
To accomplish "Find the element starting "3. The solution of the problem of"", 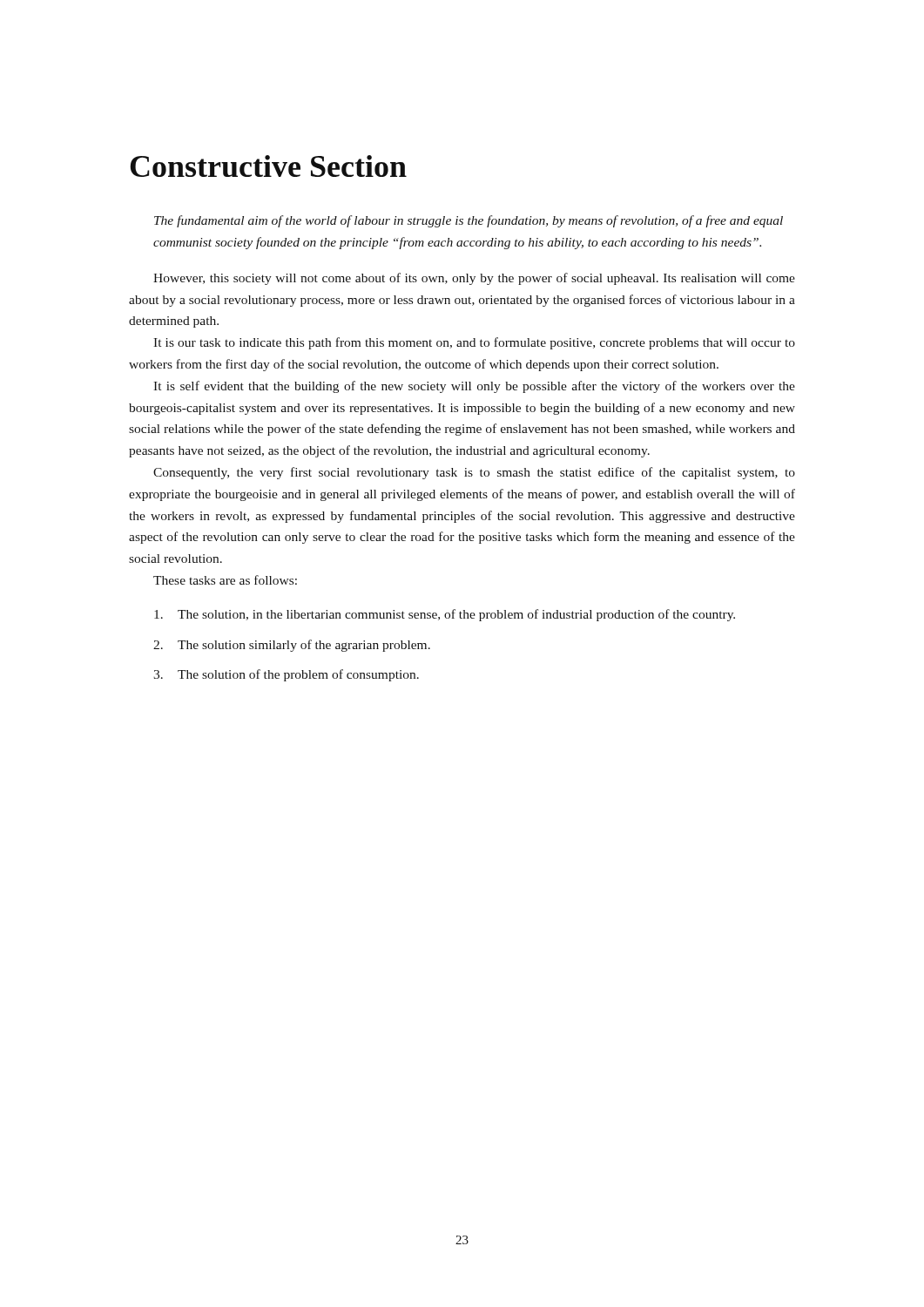I will pos(286,675).
